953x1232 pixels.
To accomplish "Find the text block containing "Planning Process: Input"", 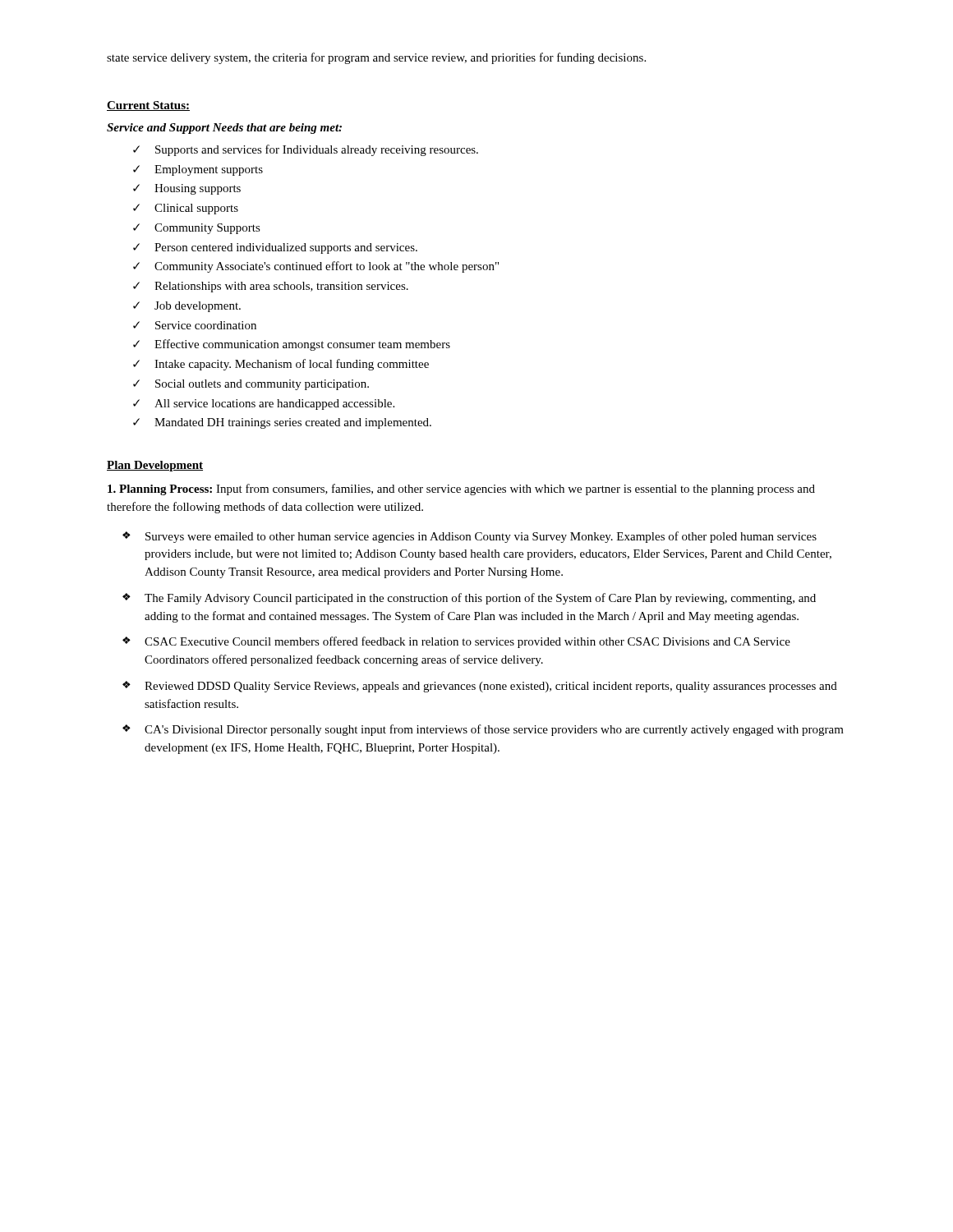I will tap(461, 498).
